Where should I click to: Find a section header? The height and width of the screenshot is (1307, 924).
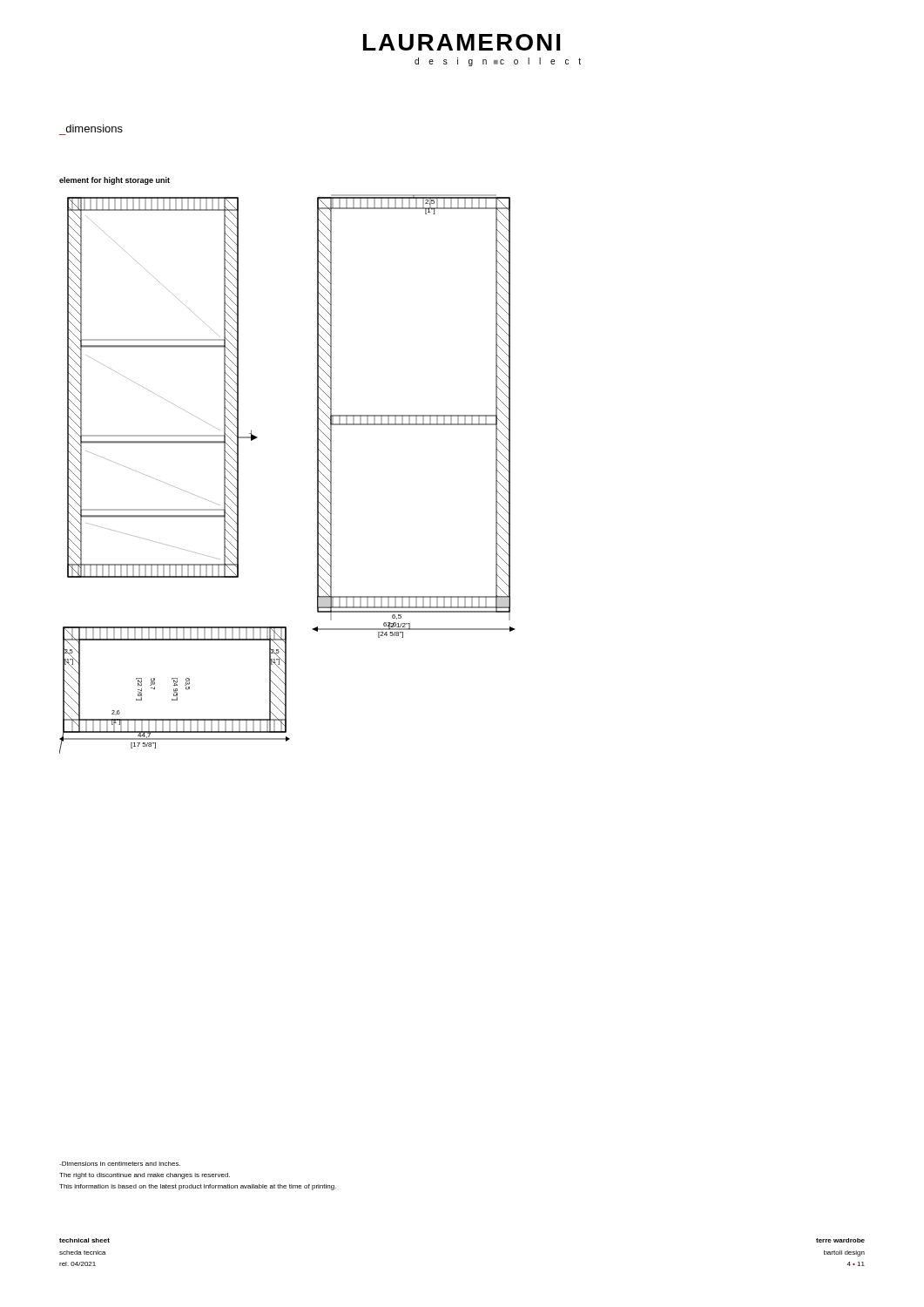[91, 128]
